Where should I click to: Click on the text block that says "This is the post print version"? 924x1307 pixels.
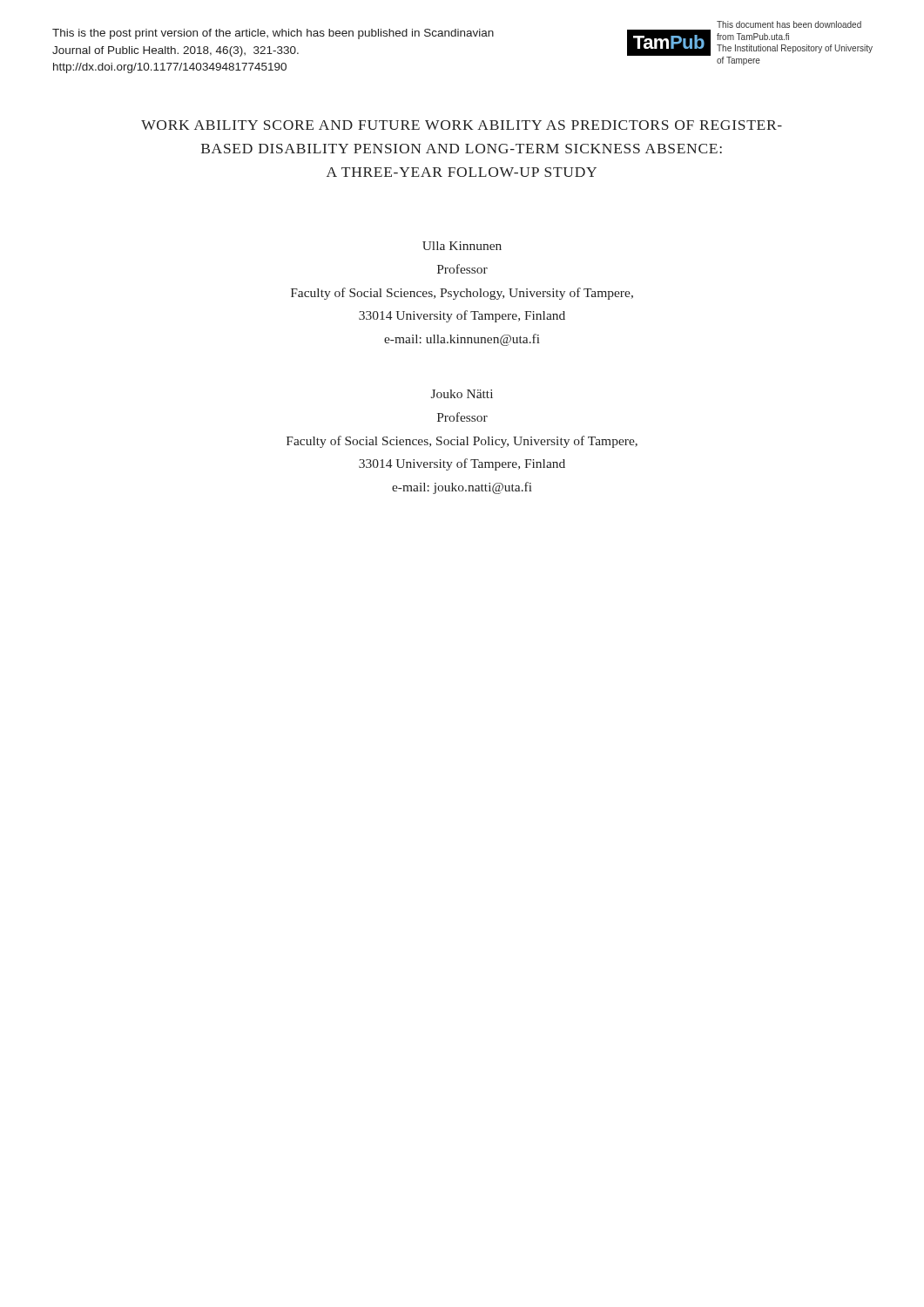[x=283, y=50]
